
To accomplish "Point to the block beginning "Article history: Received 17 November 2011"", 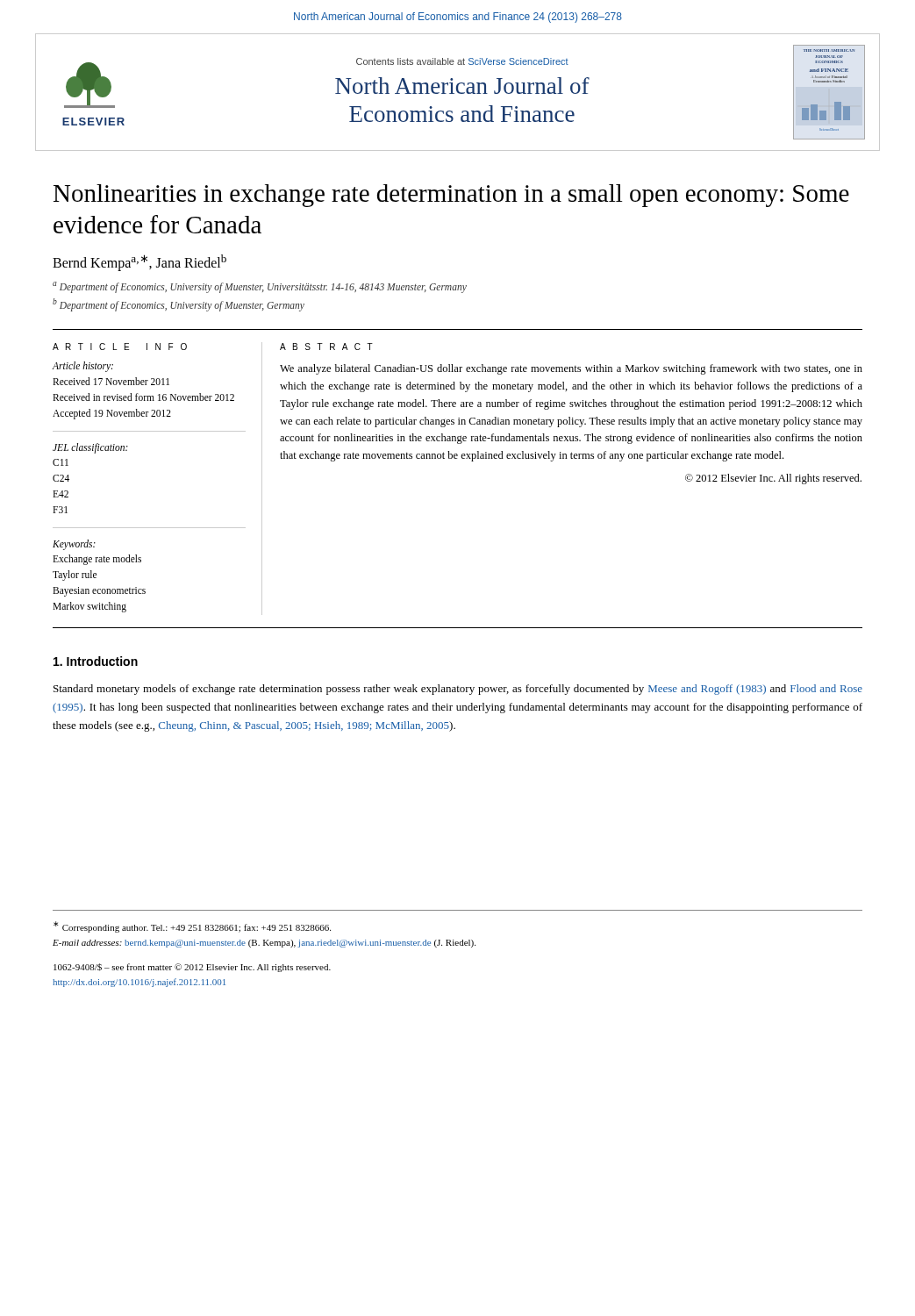I will (144, 390).
